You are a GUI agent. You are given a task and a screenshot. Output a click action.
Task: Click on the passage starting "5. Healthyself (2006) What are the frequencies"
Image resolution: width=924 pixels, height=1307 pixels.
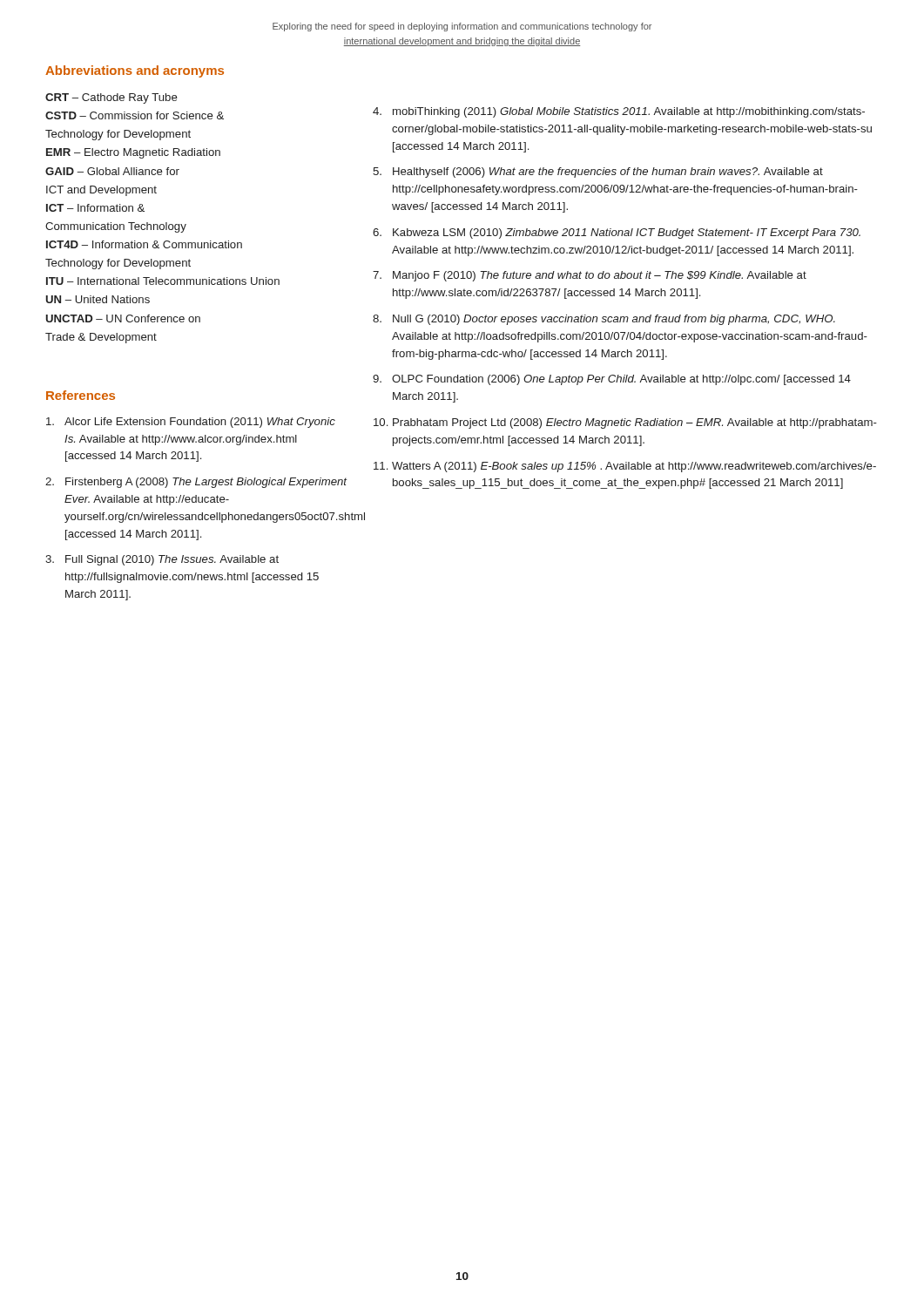[626, 189]
